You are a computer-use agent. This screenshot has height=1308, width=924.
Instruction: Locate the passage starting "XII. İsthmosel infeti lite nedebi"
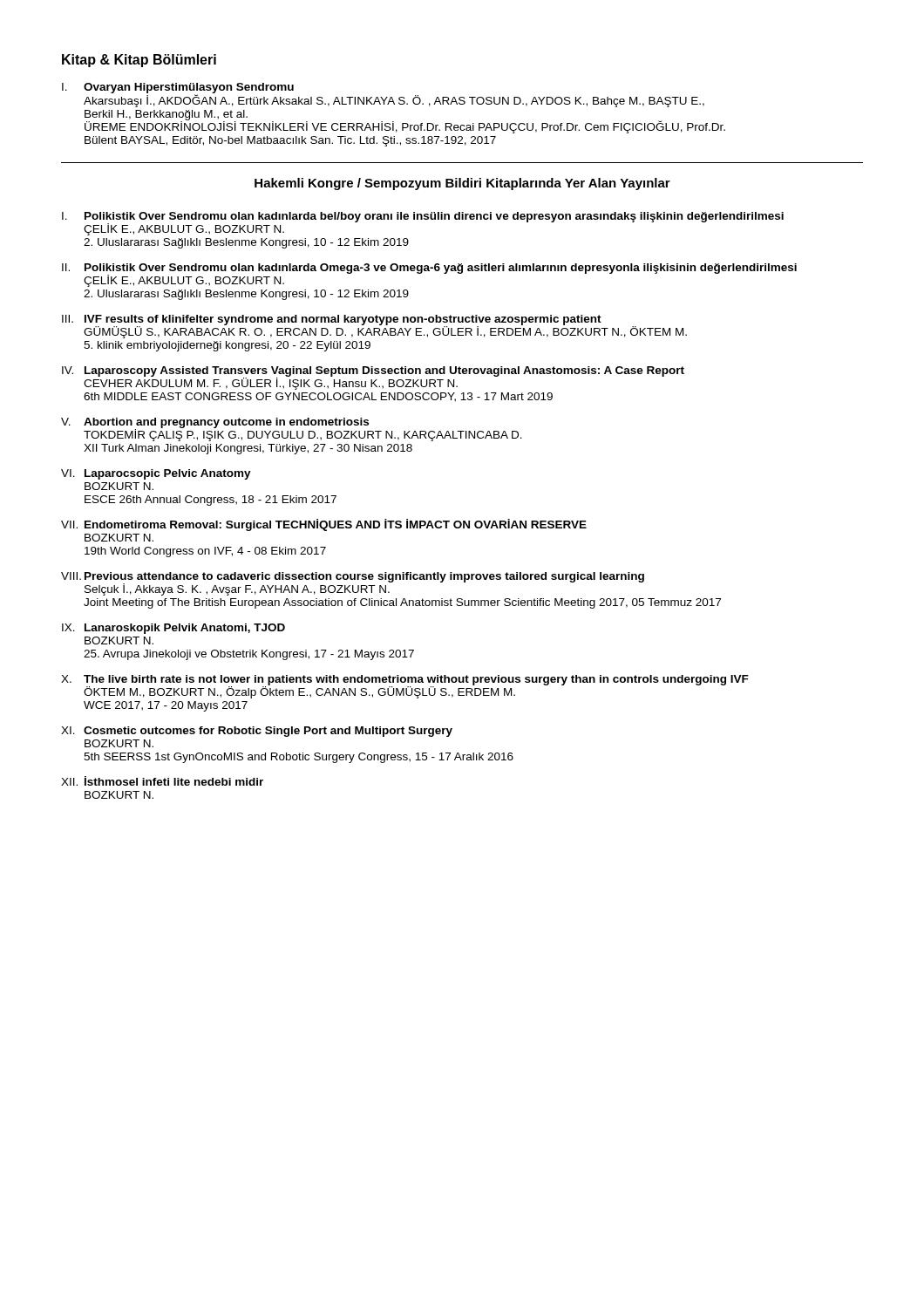pos(162,781)
